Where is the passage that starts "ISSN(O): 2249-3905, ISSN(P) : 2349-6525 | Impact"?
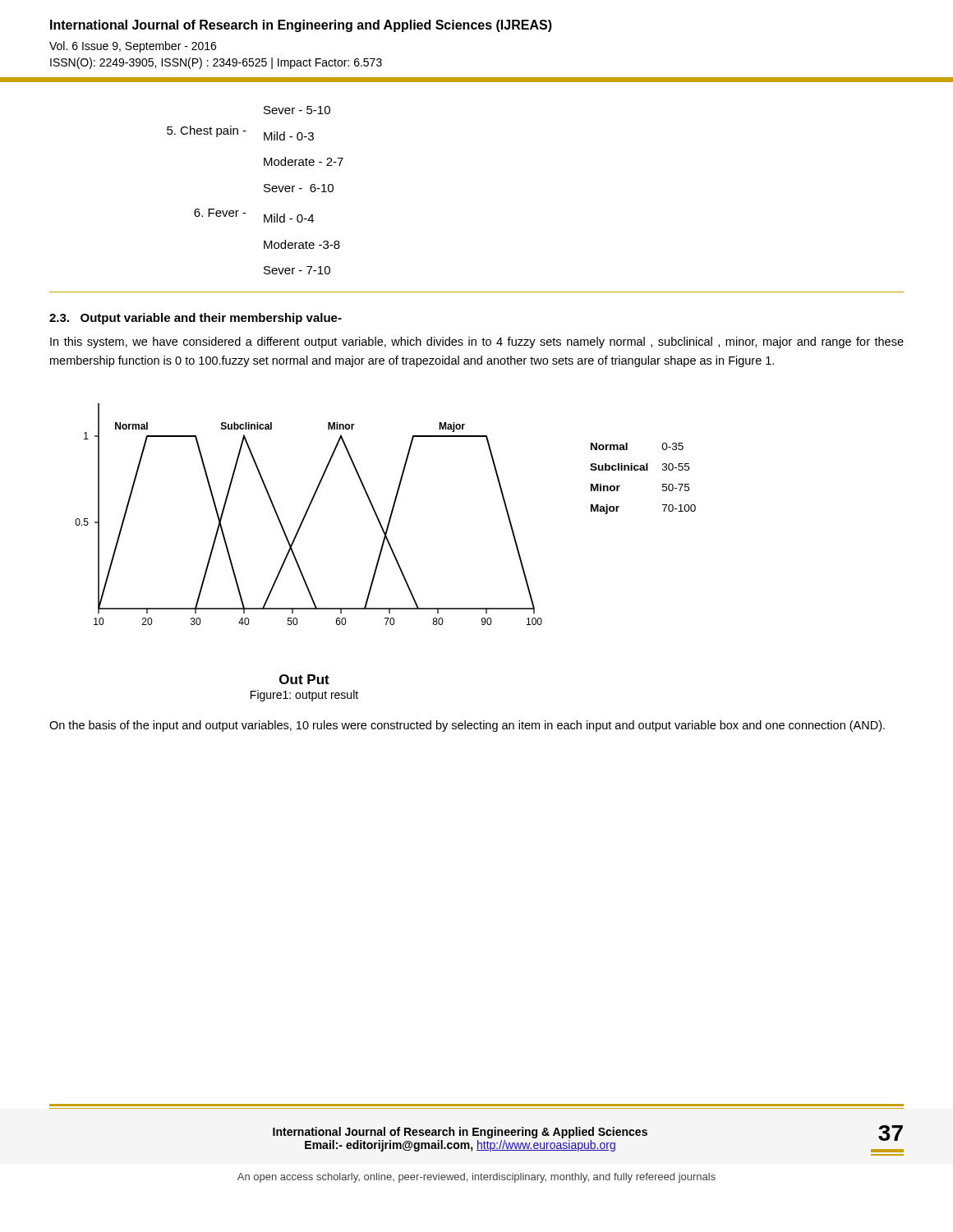The image size is (953, 1232). click(x=216, y=62)
